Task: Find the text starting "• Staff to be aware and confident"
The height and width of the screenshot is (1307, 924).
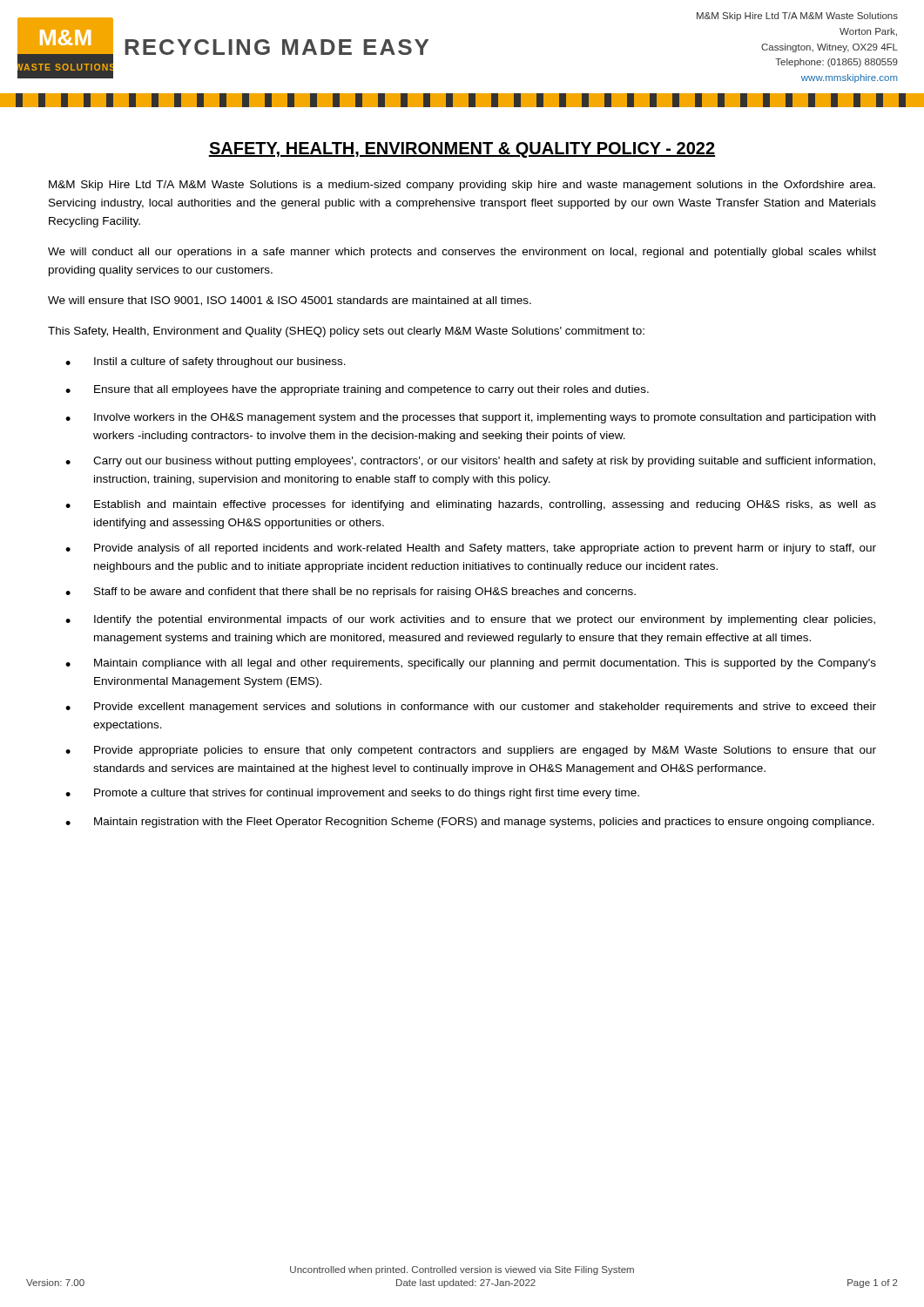Action: pyautogui.click(x=471, y=593)
